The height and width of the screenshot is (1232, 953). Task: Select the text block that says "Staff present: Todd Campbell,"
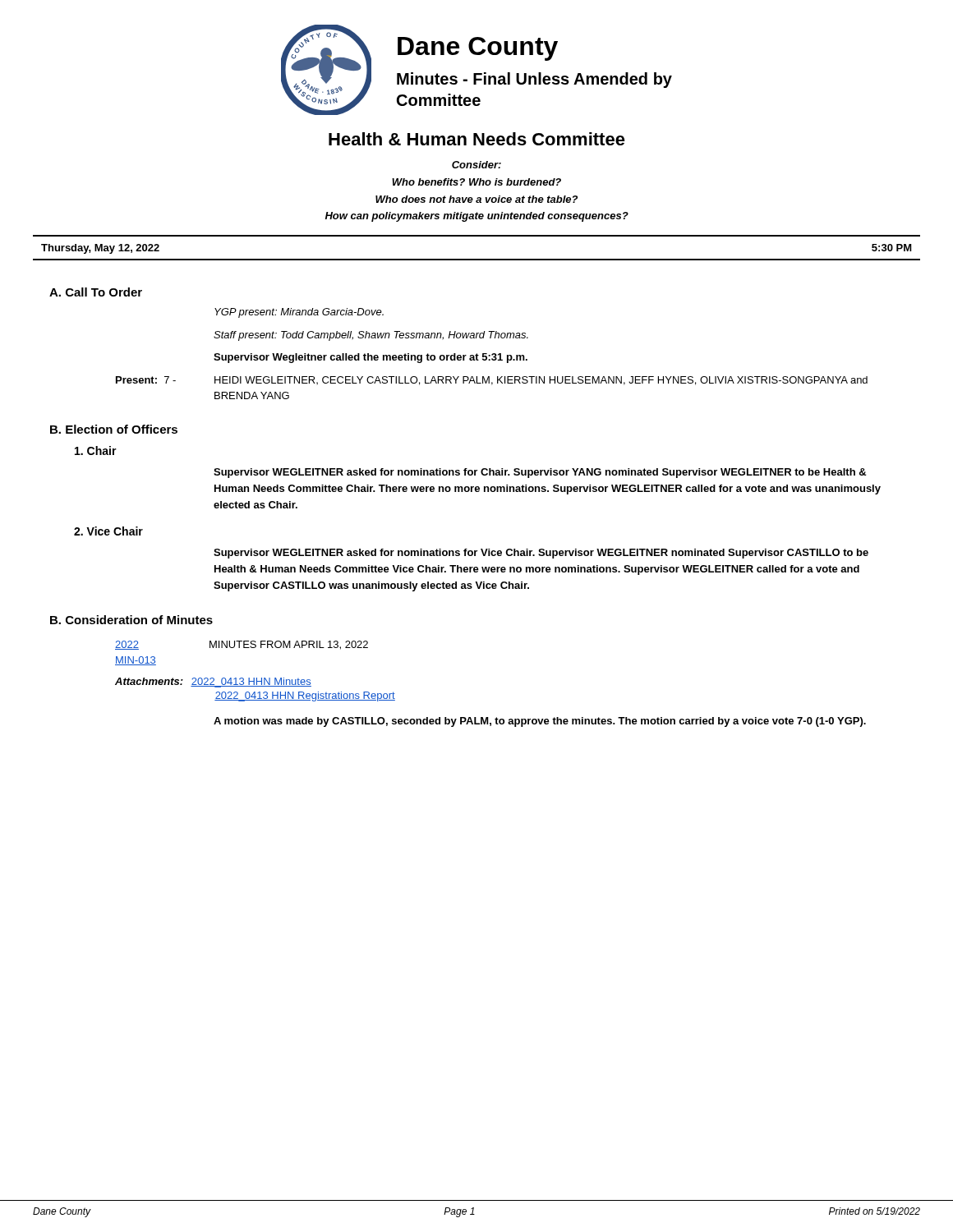(371, 334)
